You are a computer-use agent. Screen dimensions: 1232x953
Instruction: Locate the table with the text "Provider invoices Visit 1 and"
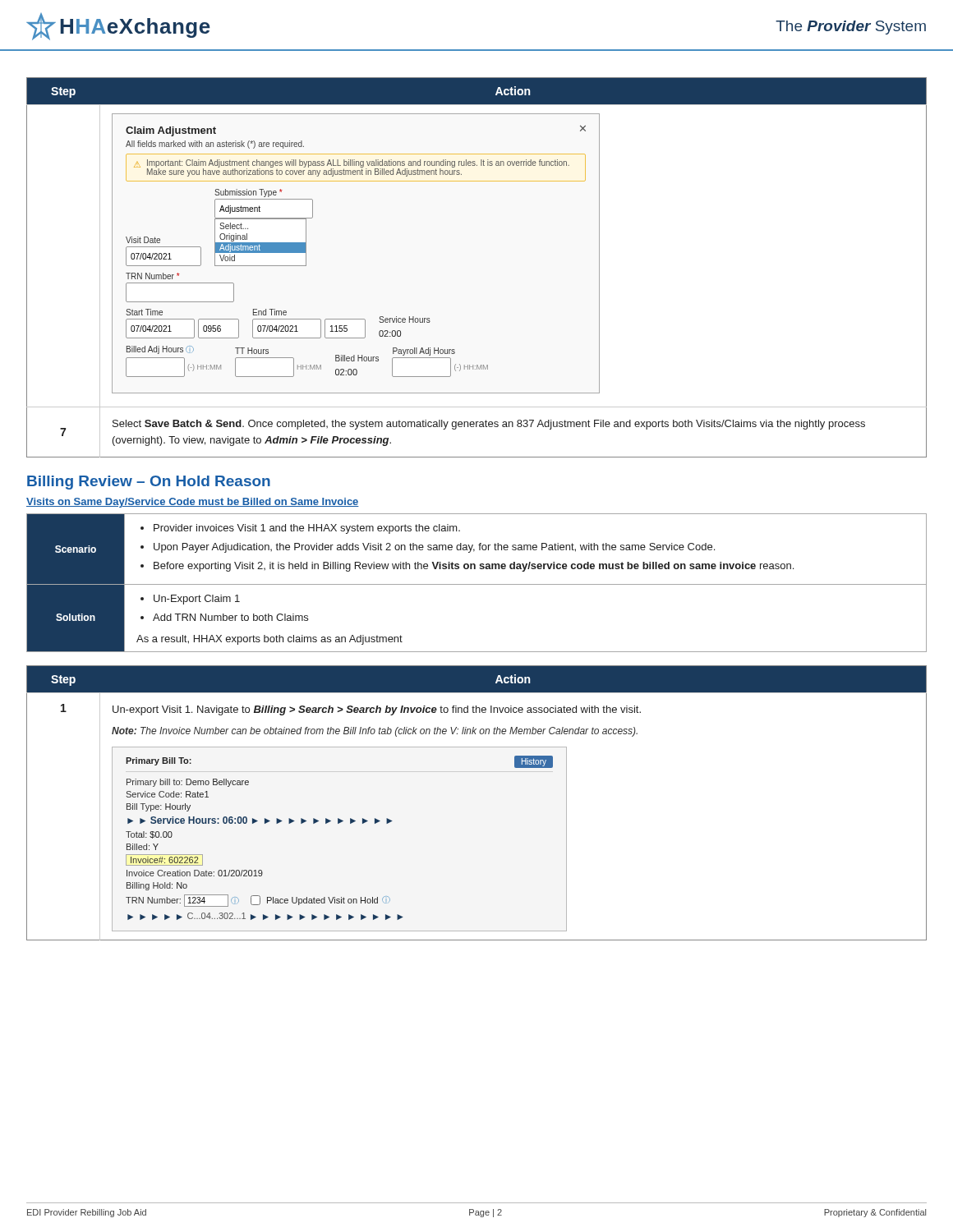click(x=476, y=583)
